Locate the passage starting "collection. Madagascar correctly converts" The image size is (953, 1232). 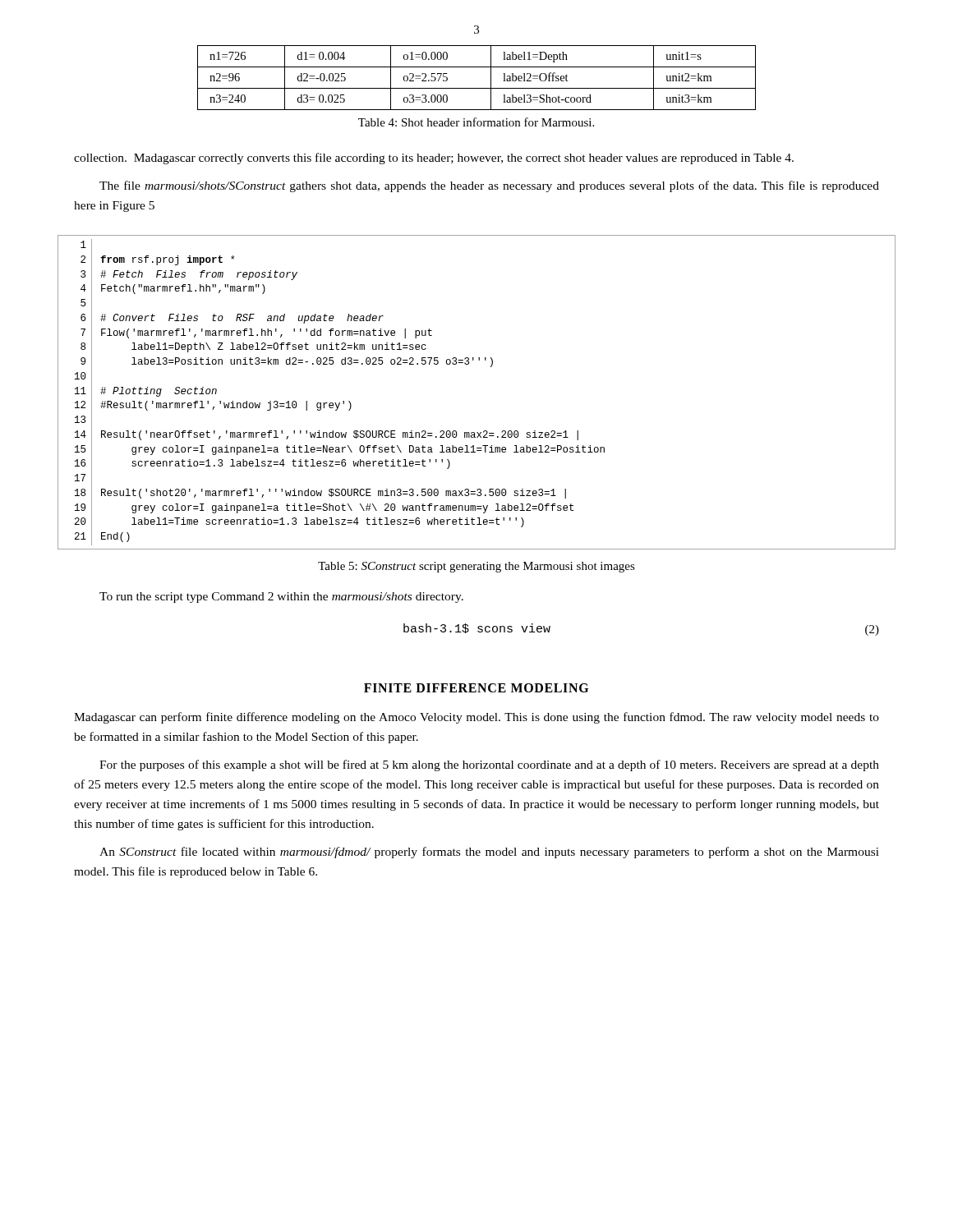[x=434, y=157]
